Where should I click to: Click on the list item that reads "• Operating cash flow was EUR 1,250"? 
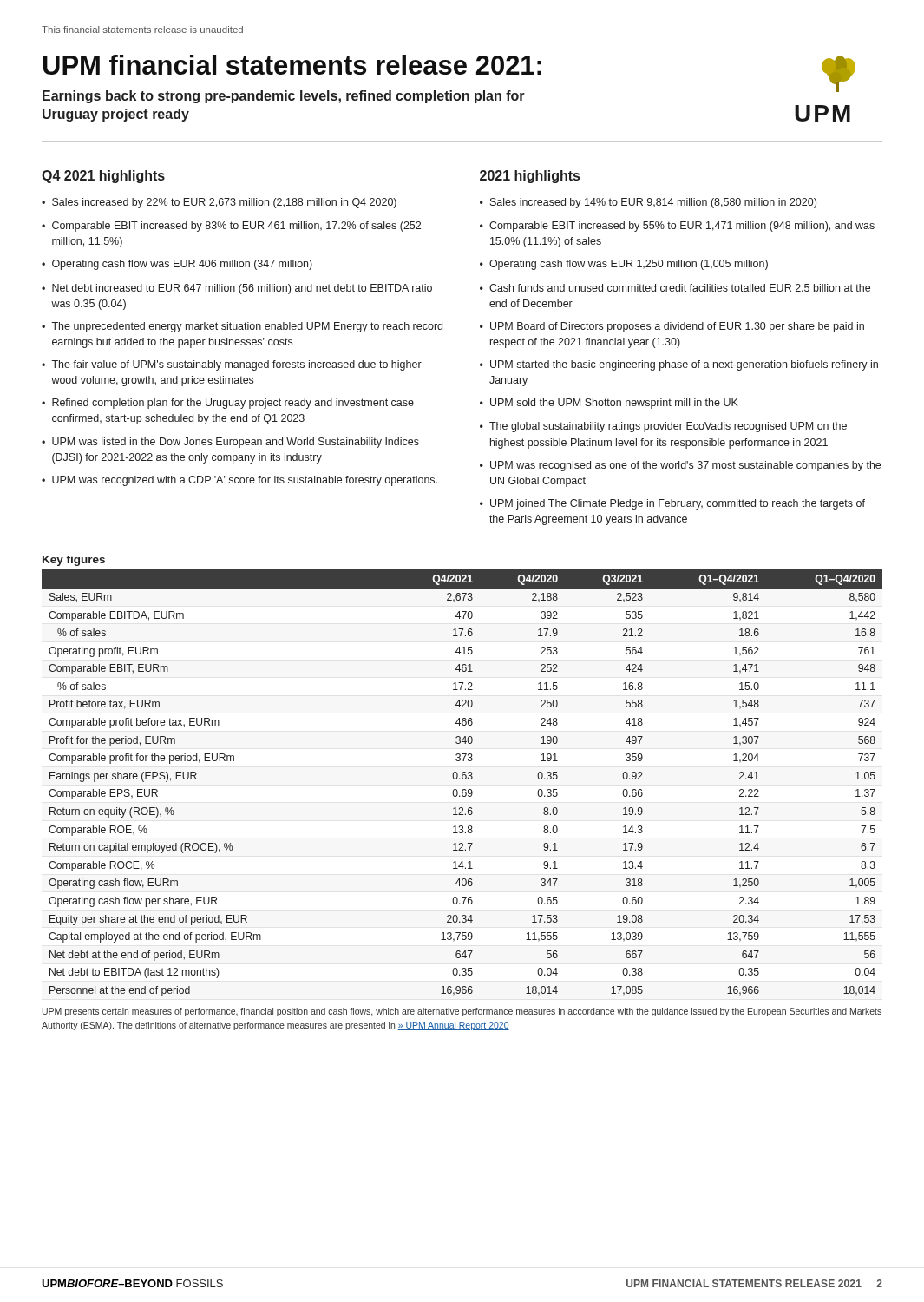pos(624,265)
